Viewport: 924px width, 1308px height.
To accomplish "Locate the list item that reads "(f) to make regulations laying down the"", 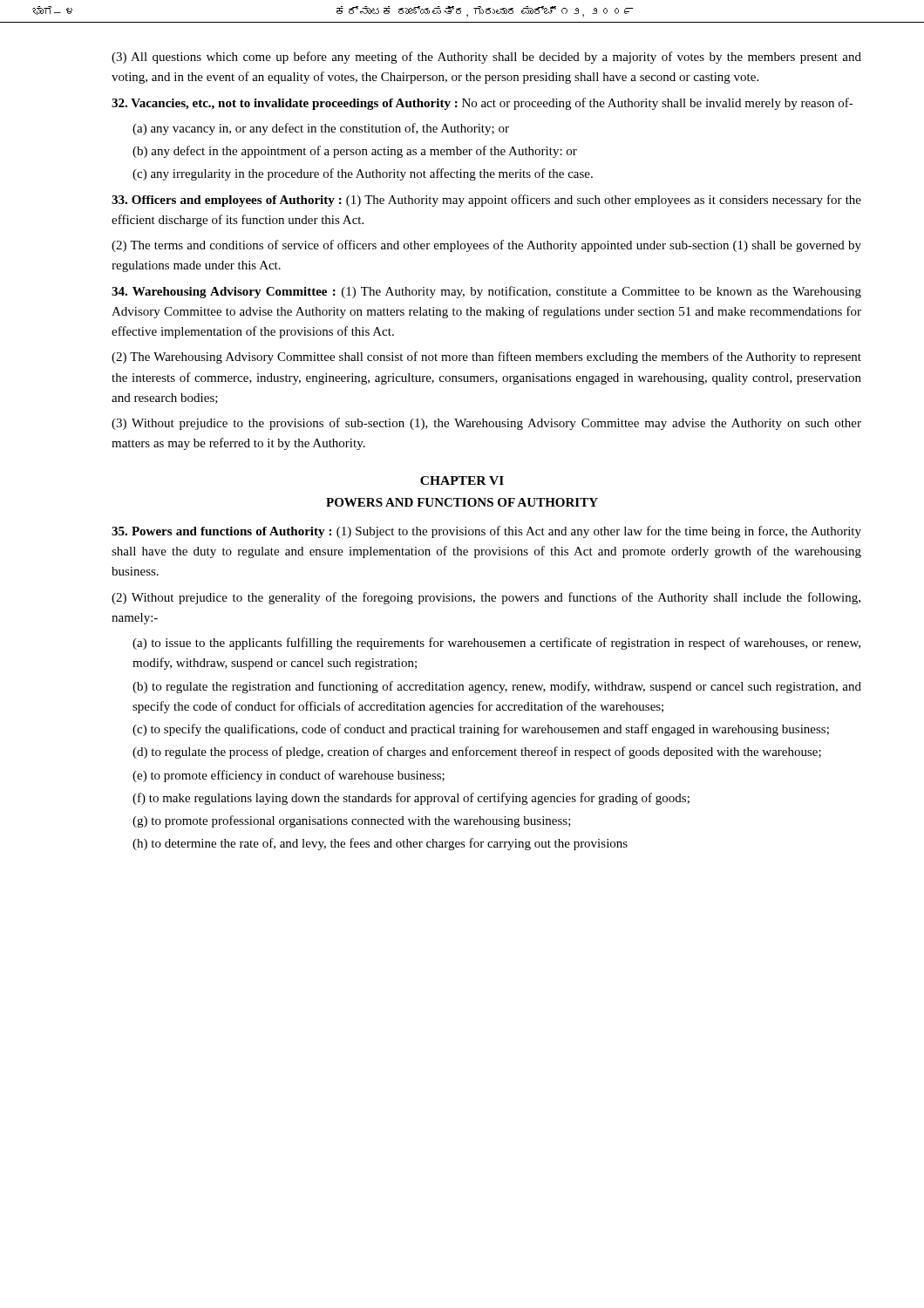I will tap(411, 798).
